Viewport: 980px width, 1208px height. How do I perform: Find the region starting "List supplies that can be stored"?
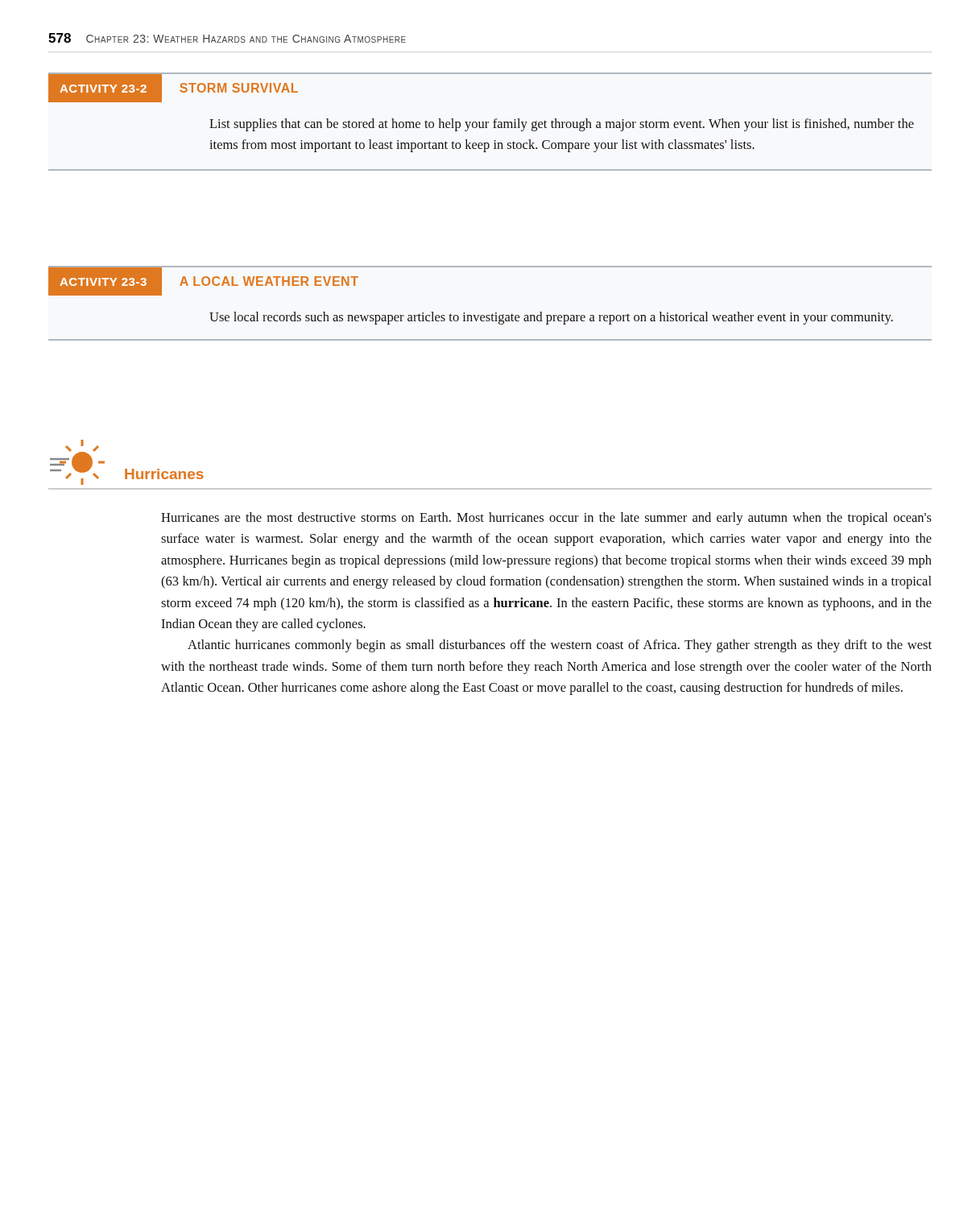[562, 134]
